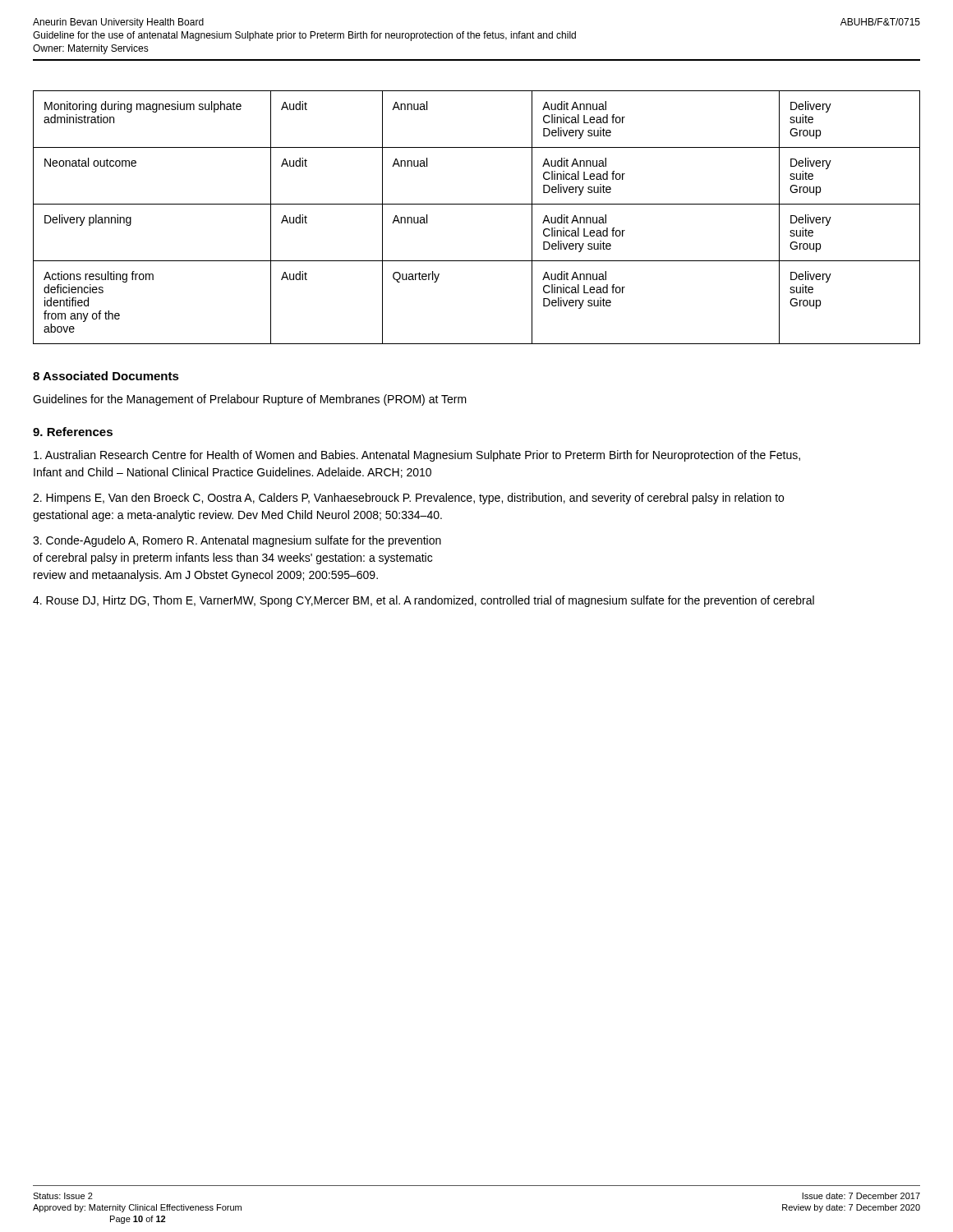
Task: Select the section header containing "9. References"
Action: pos(73,432)
